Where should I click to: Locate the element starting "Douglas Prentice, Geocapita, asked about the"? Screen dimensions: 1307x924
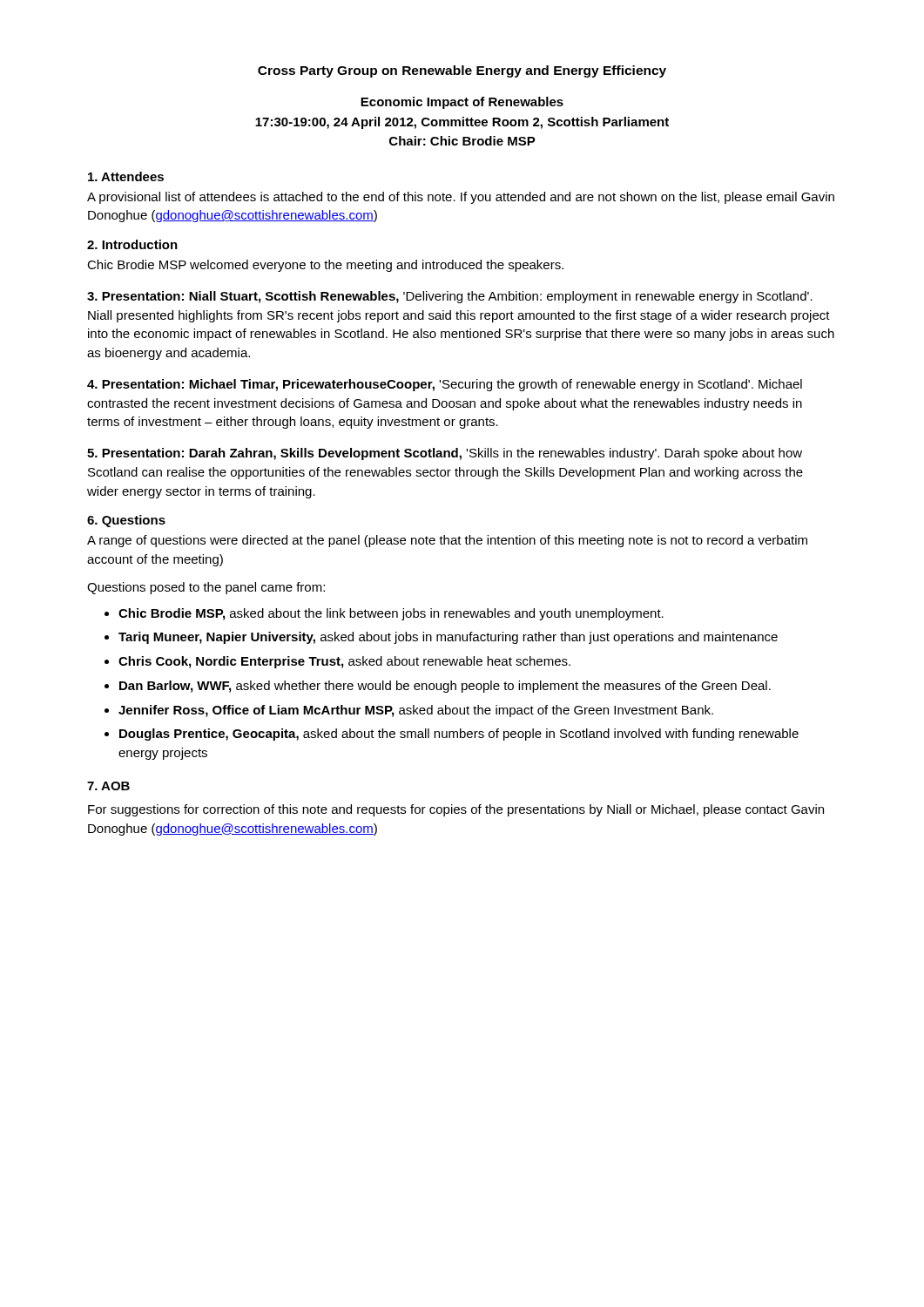(x=459, y=743)
